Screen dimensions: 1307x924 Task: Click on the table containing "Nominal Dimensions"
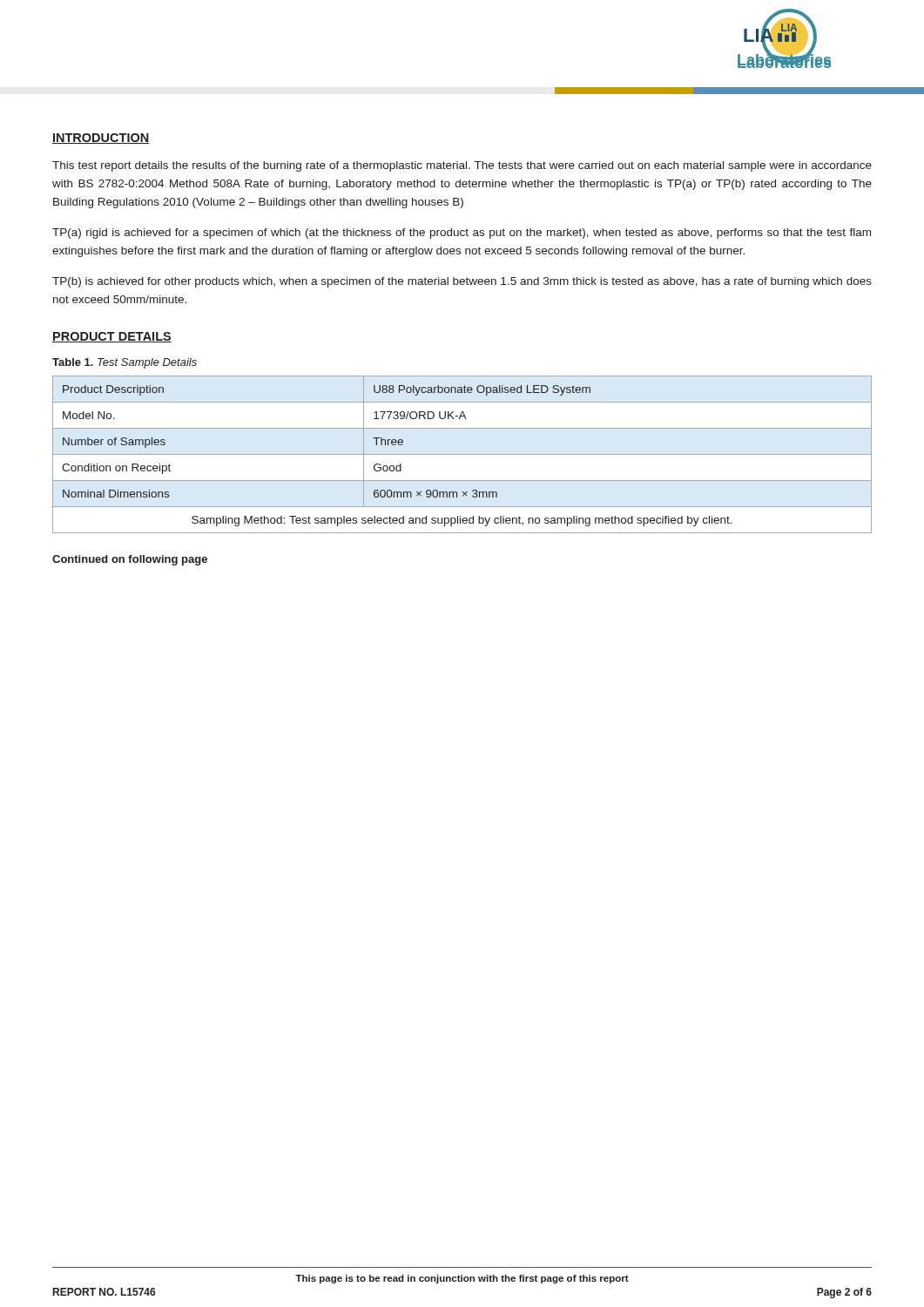pyautogui.click(x=462, y=455)
